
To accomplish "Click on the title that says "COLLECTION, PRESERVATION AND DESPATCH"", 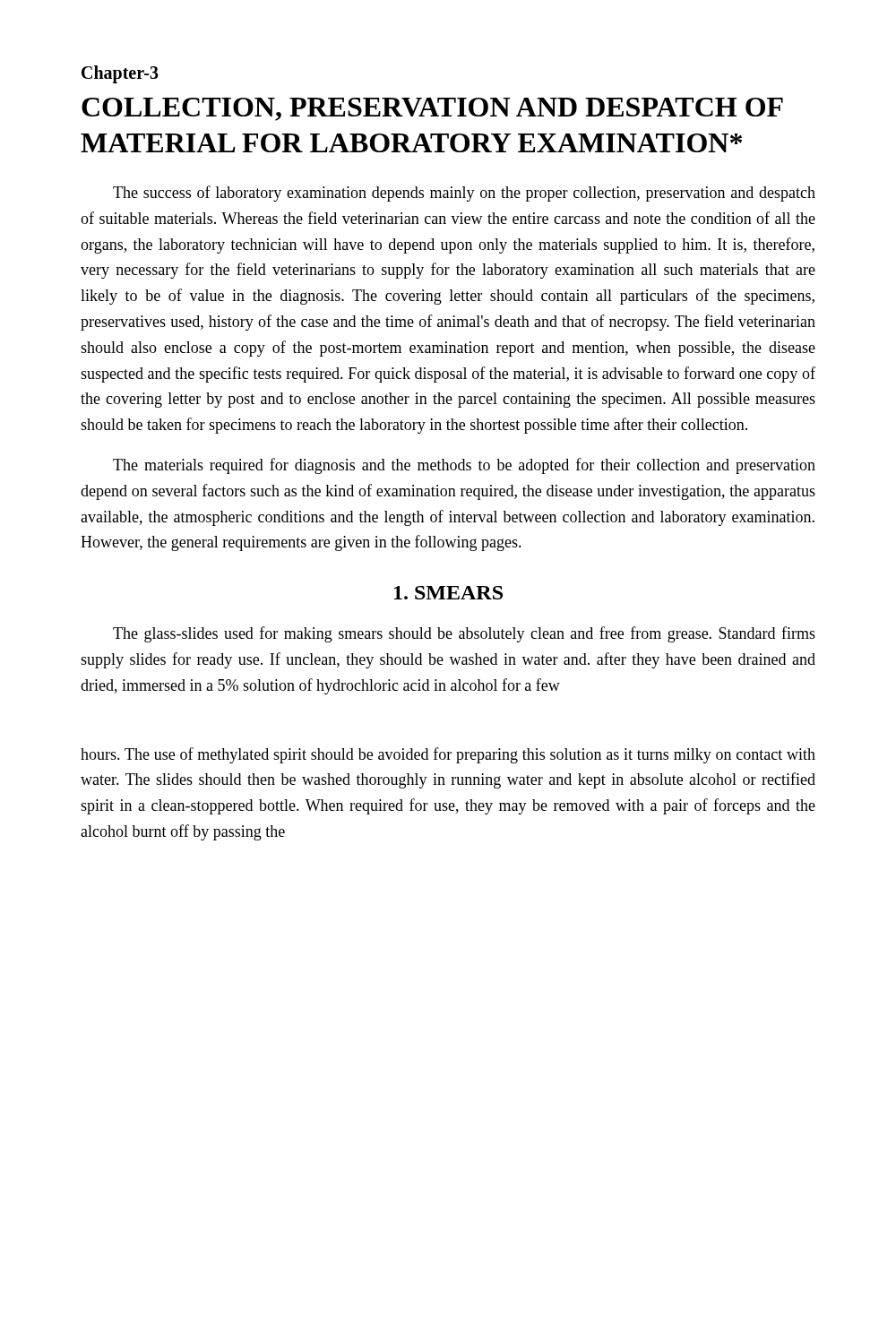I will pos(432,125).
